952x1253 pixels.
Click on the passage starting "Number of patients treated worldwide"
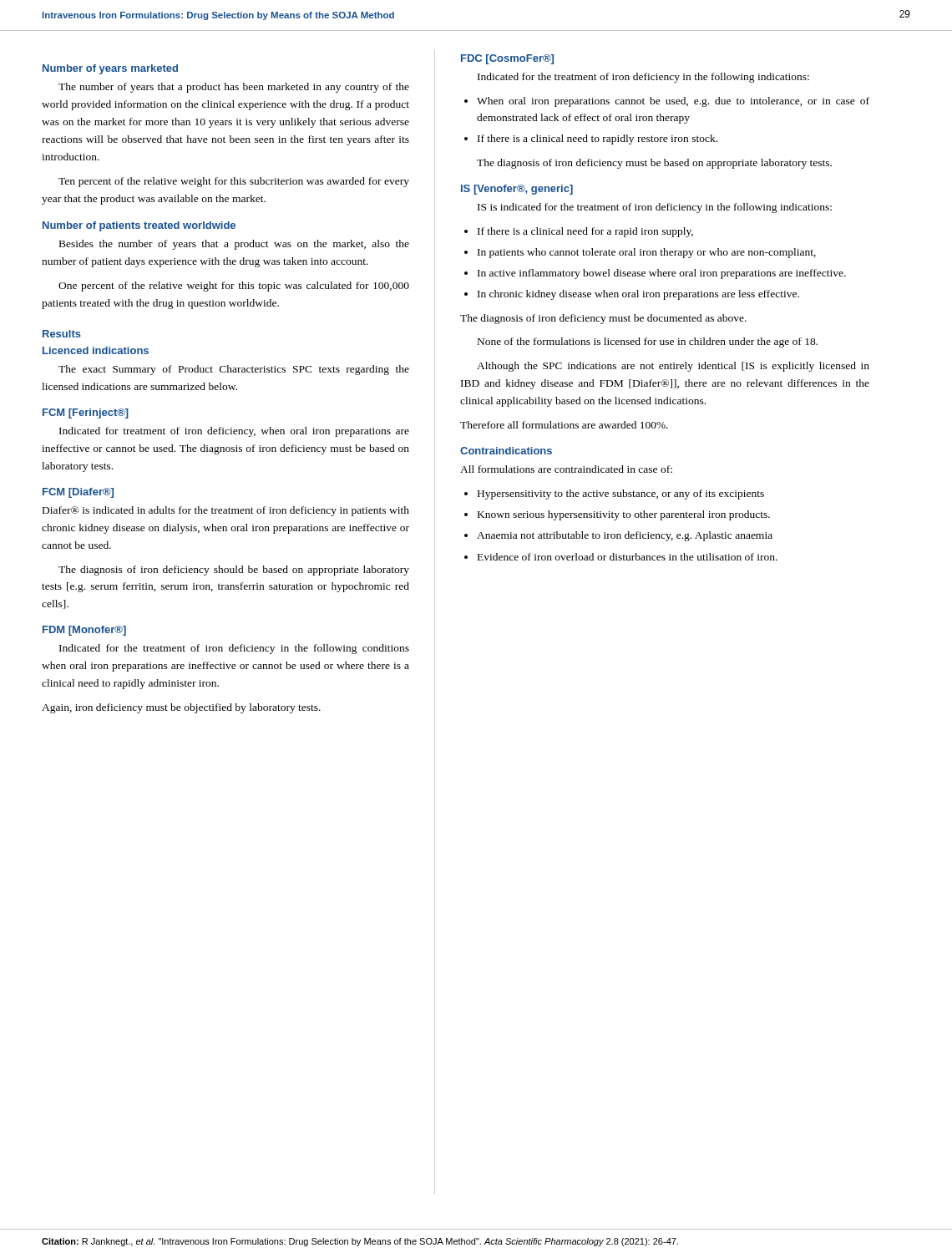point(139,226)
